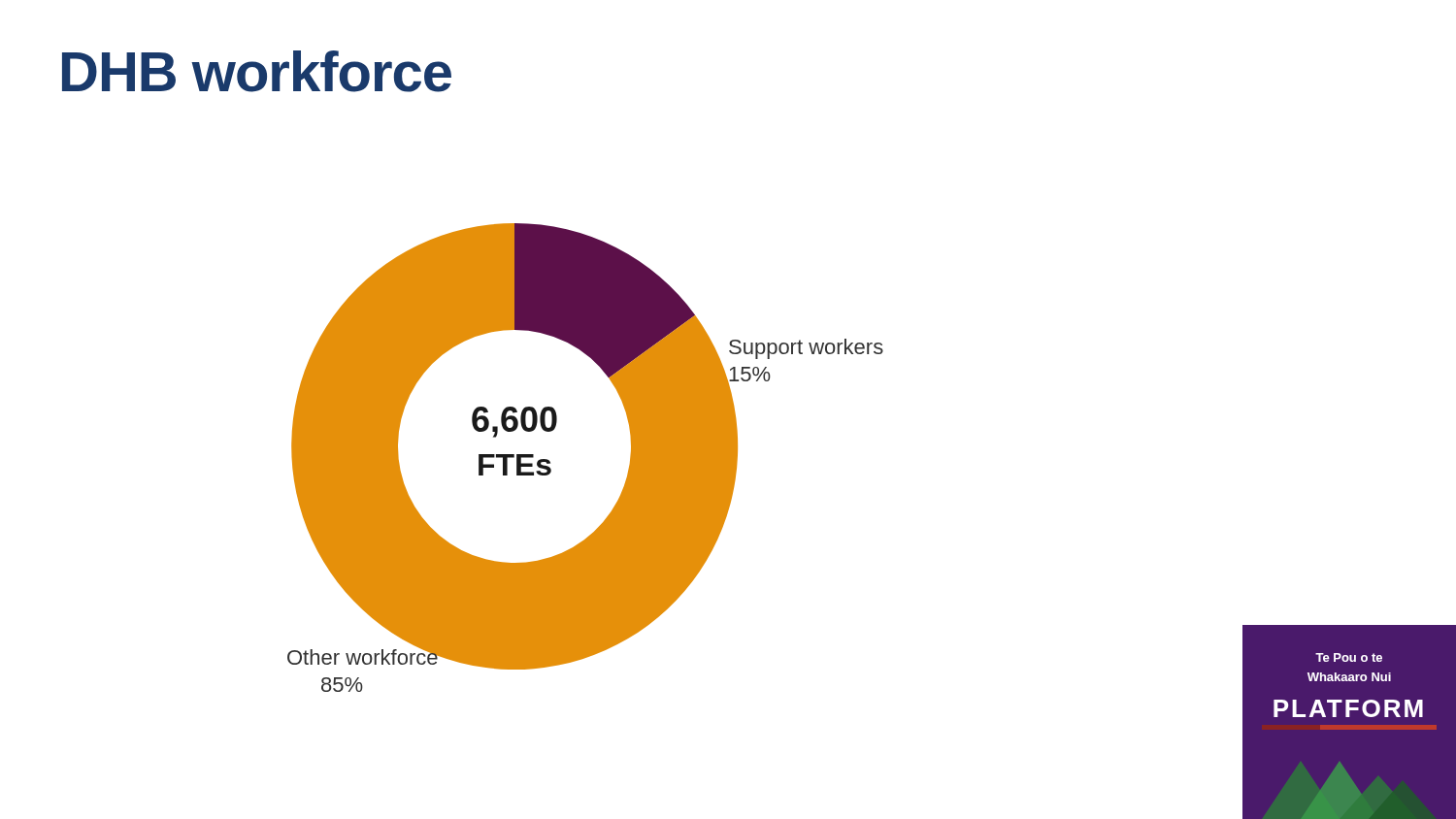Image resolution: width=1456 pixels, height=819 pixels.
Task: Click on the donut chart
Action: (582, 446)
